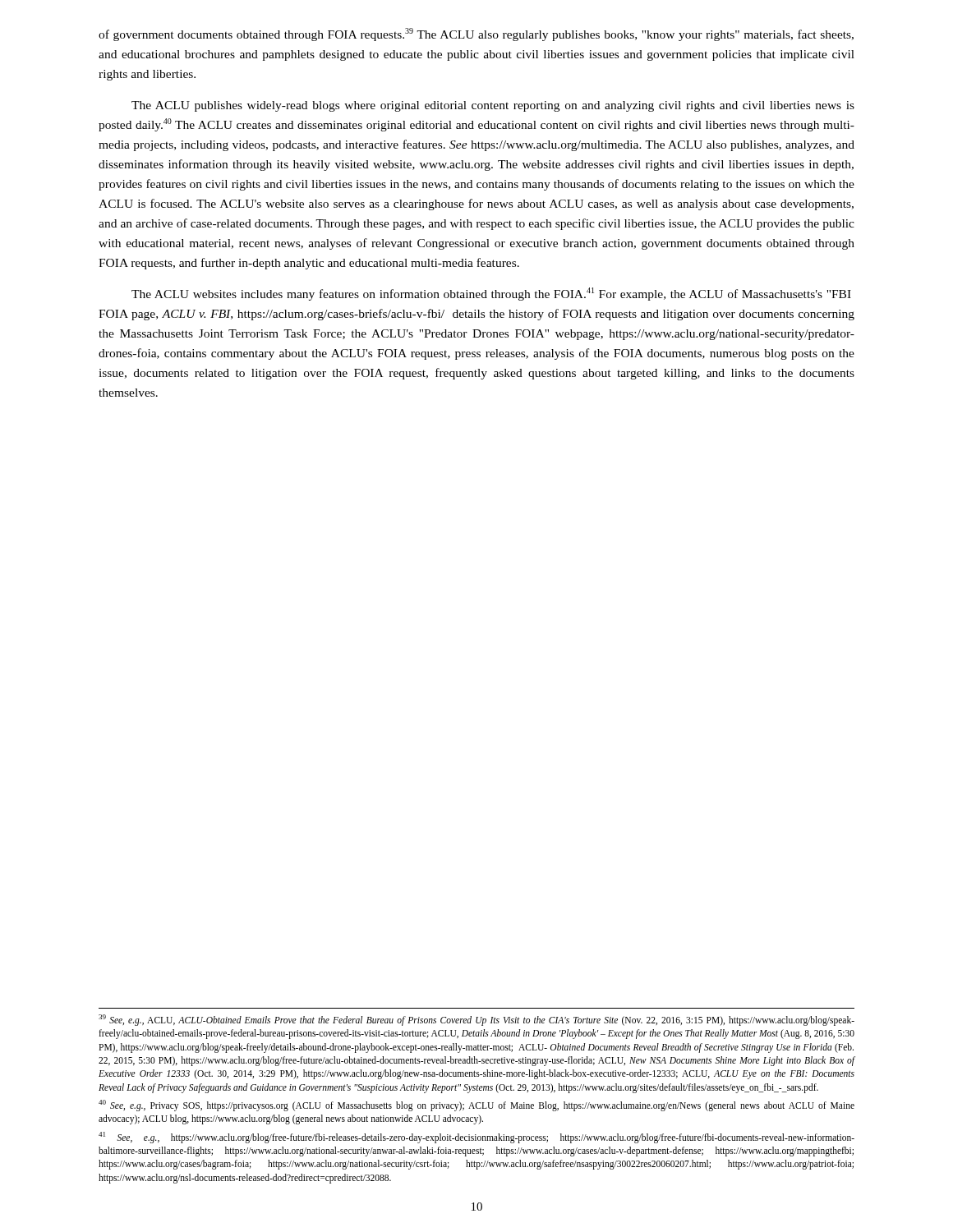
Task: Find the passage starting "40 See, e.g., Privacy SOS, https://privacysos.org (ACLU of"
Action: [476, 1112]
